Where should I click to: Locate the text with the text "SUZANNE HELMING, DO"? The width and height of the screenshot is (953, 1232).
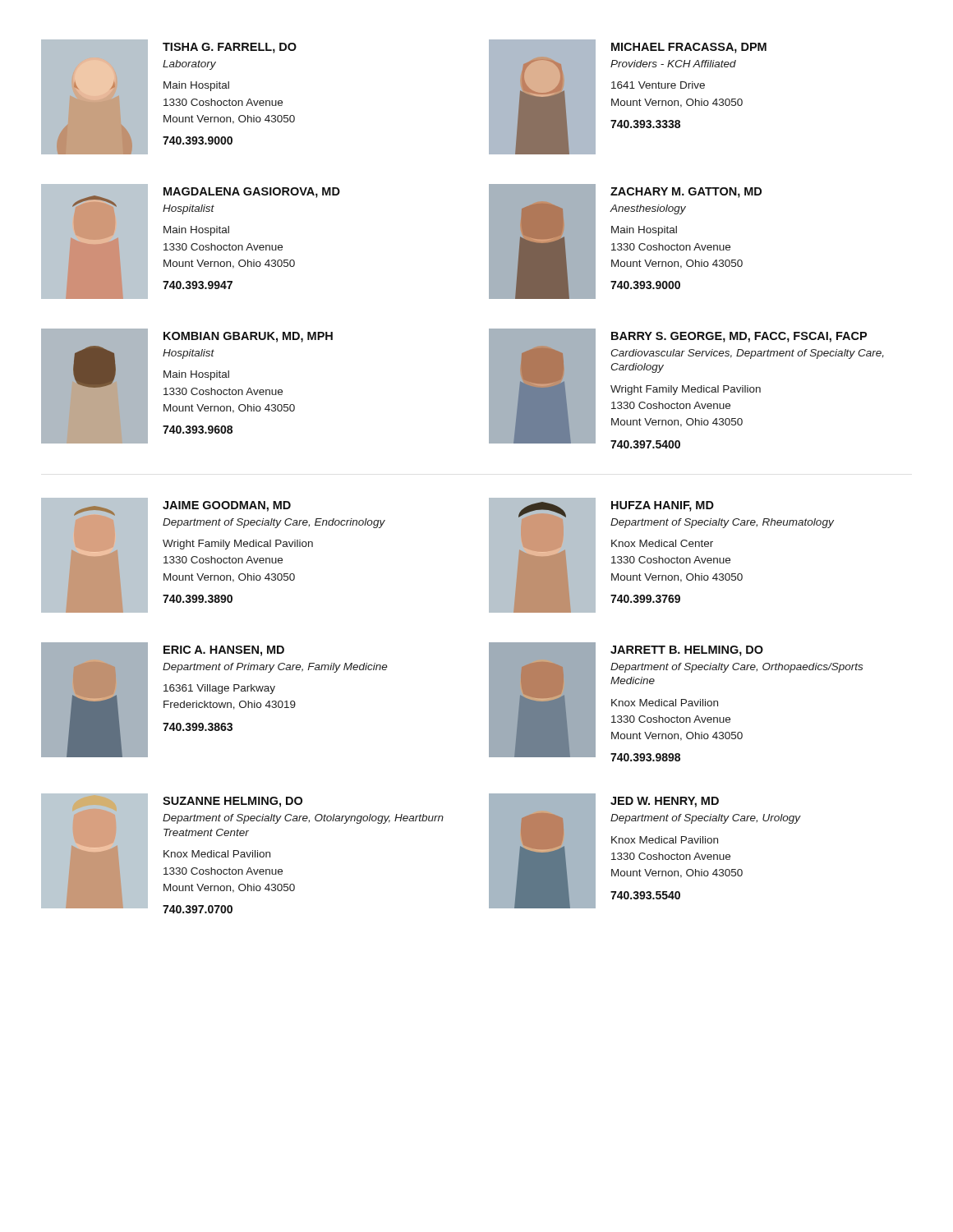(233, 801)
